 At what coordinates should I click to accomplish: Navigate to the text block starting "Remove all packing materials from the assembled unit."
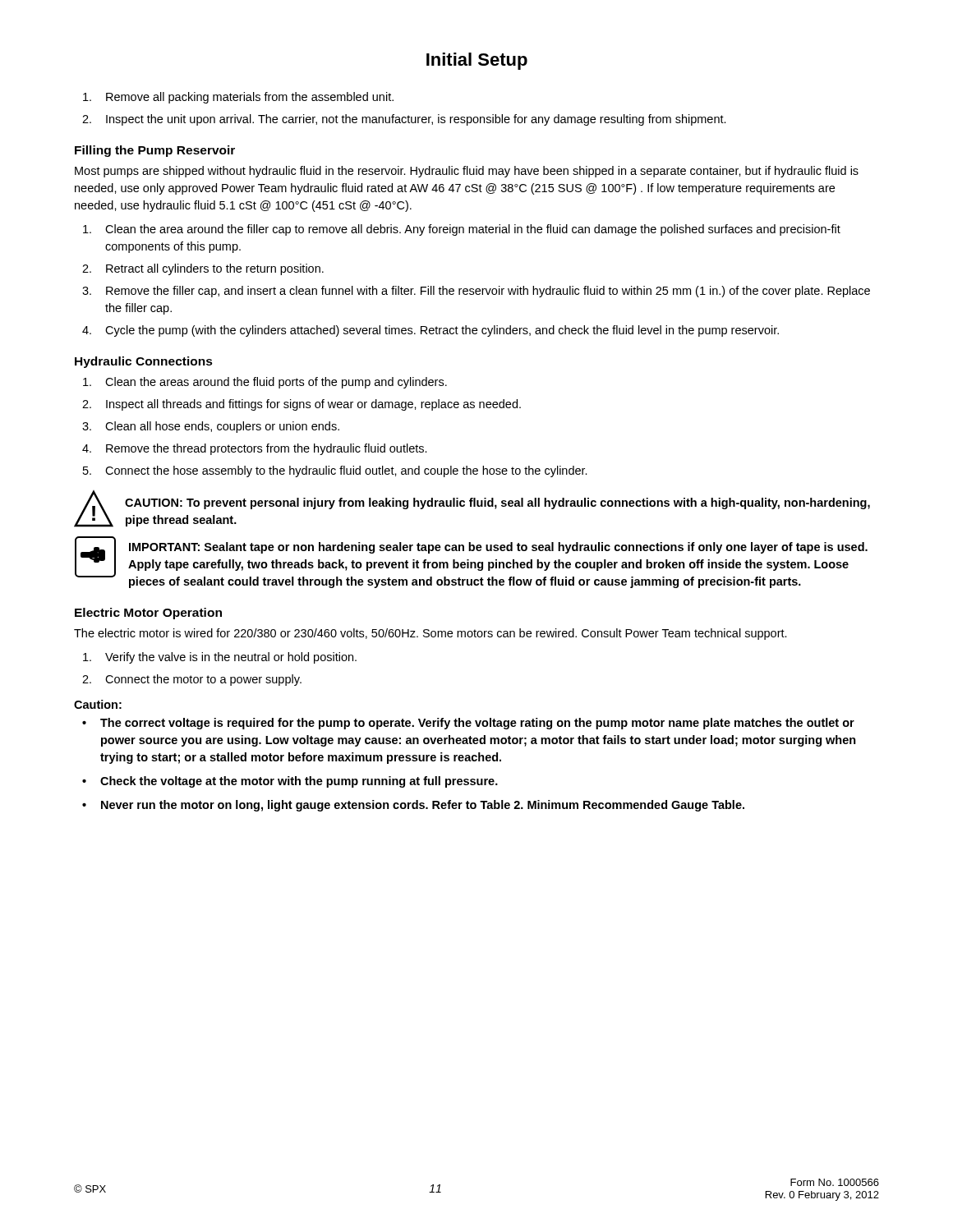pyautogui.click(x=238, y=98)
